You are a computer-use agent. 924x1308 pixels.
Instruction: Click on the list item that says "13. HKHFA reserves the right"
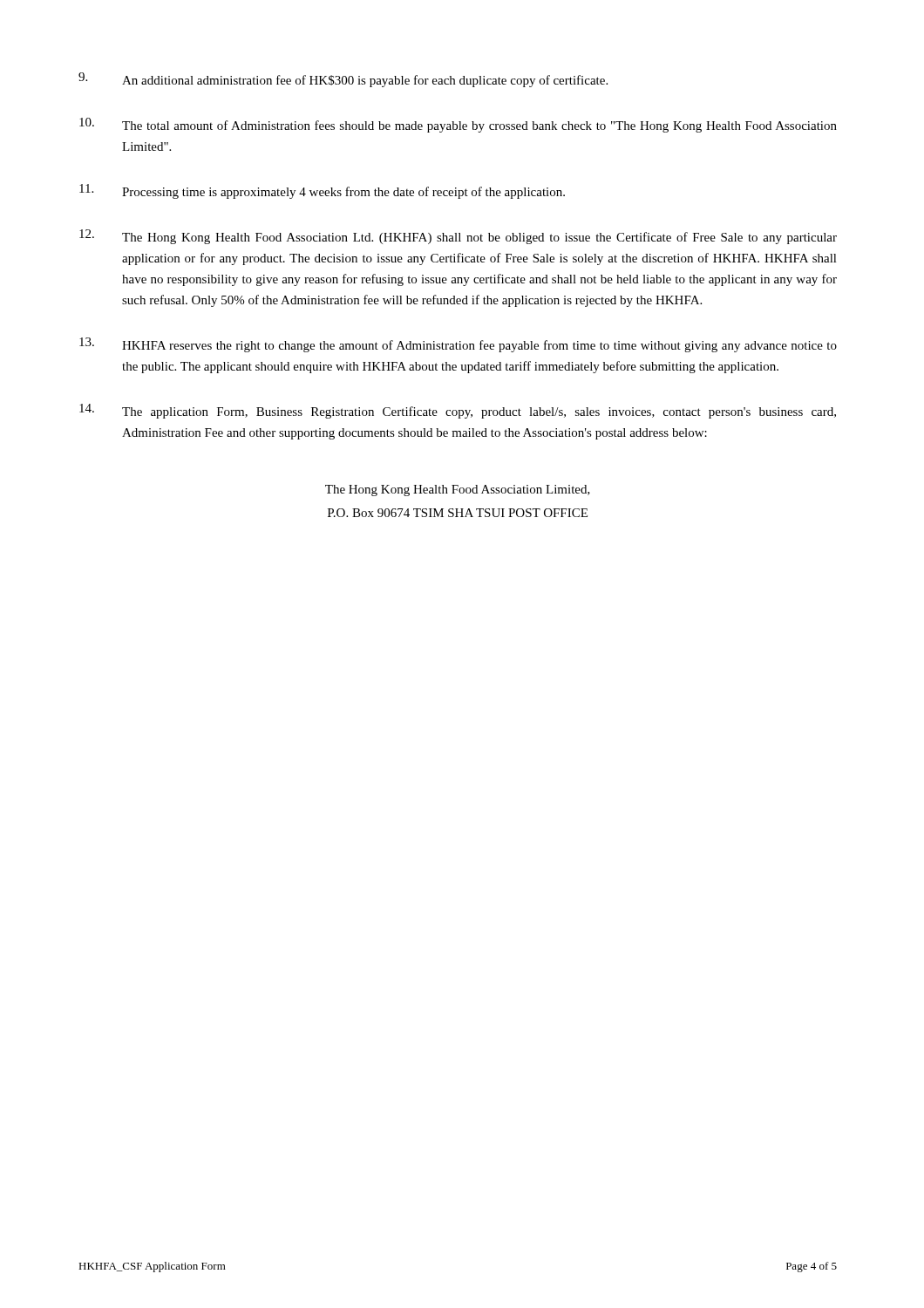pyautogui.click(x=458, y=356)
